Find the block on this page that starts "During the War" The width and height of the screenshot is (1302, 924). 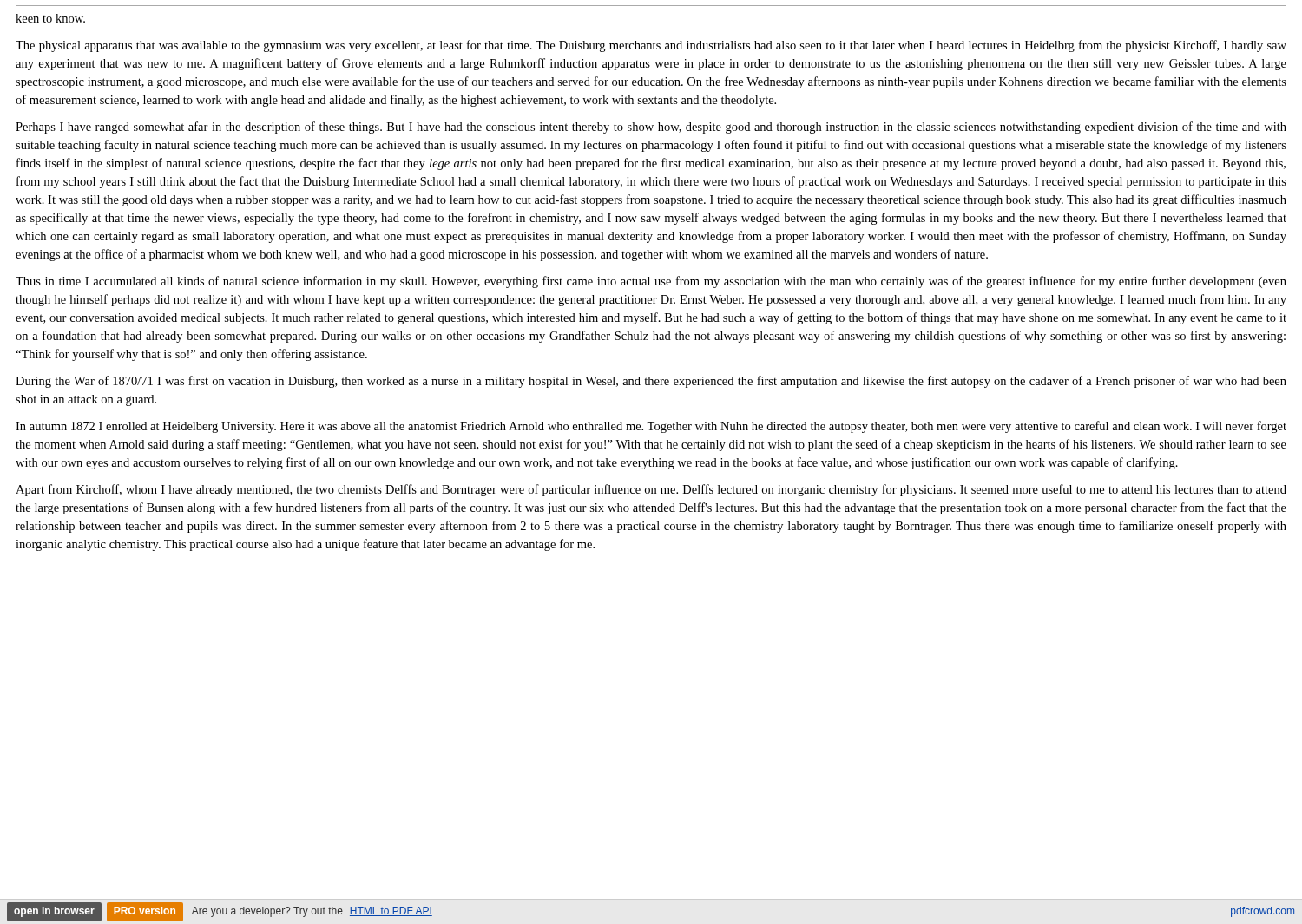[651, 390]
